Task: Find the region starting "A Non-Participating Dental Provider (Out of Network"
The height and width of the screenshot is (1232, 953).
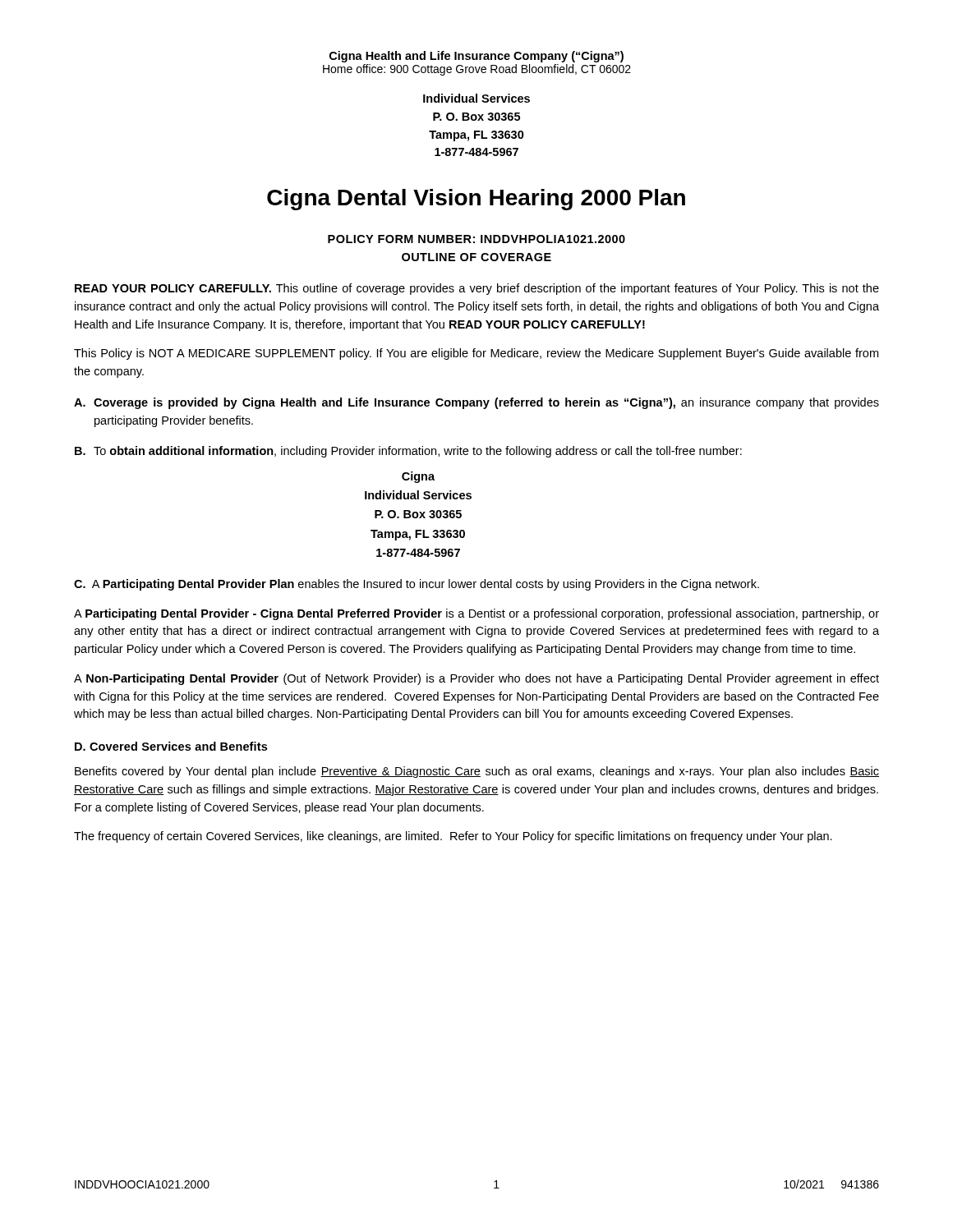Action: coord(476,696)
